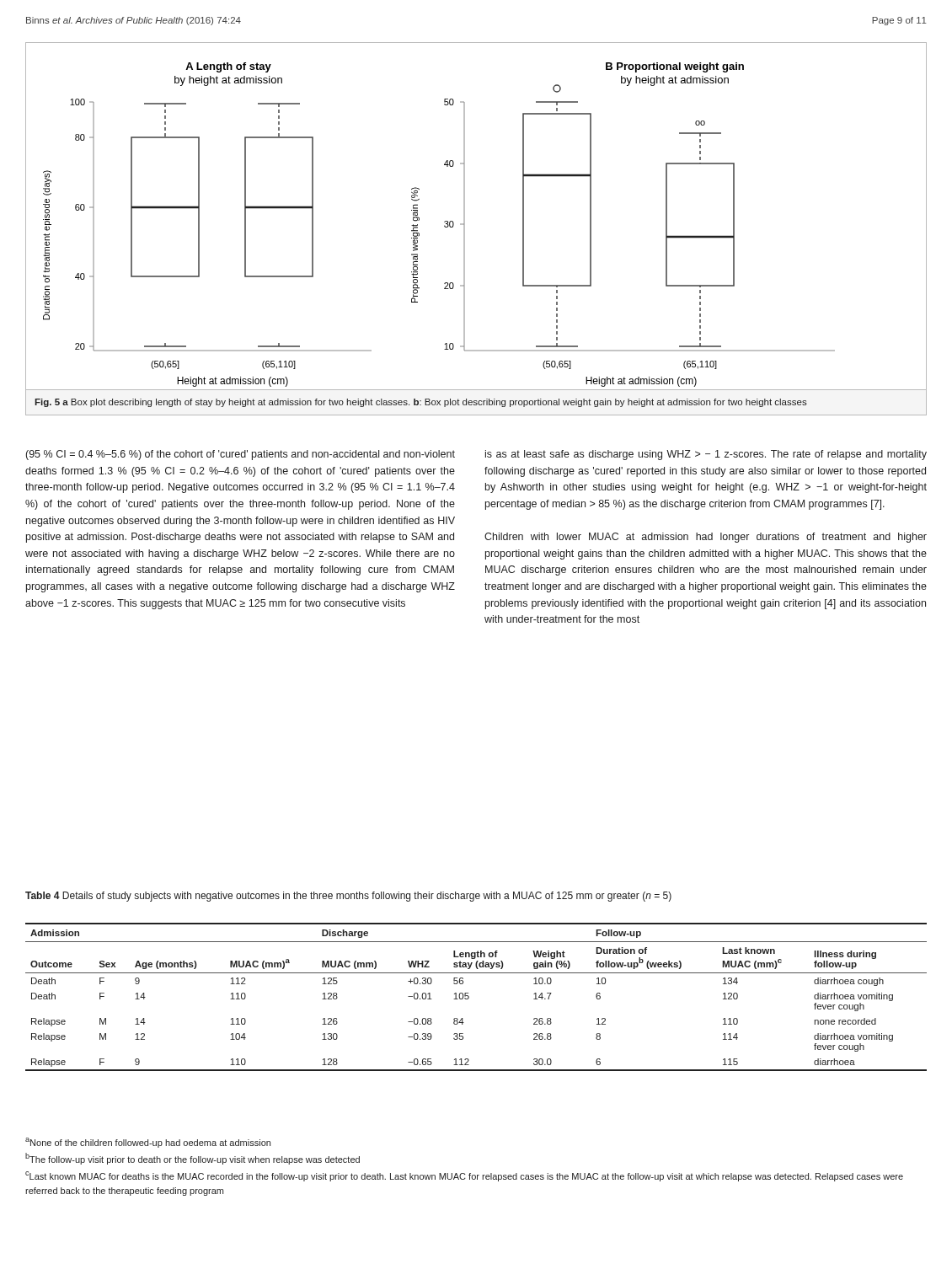Screen dimensions: 1264x952
Task: Click on the table containing "Length of stay (days)"
Action: pos(476,997)
